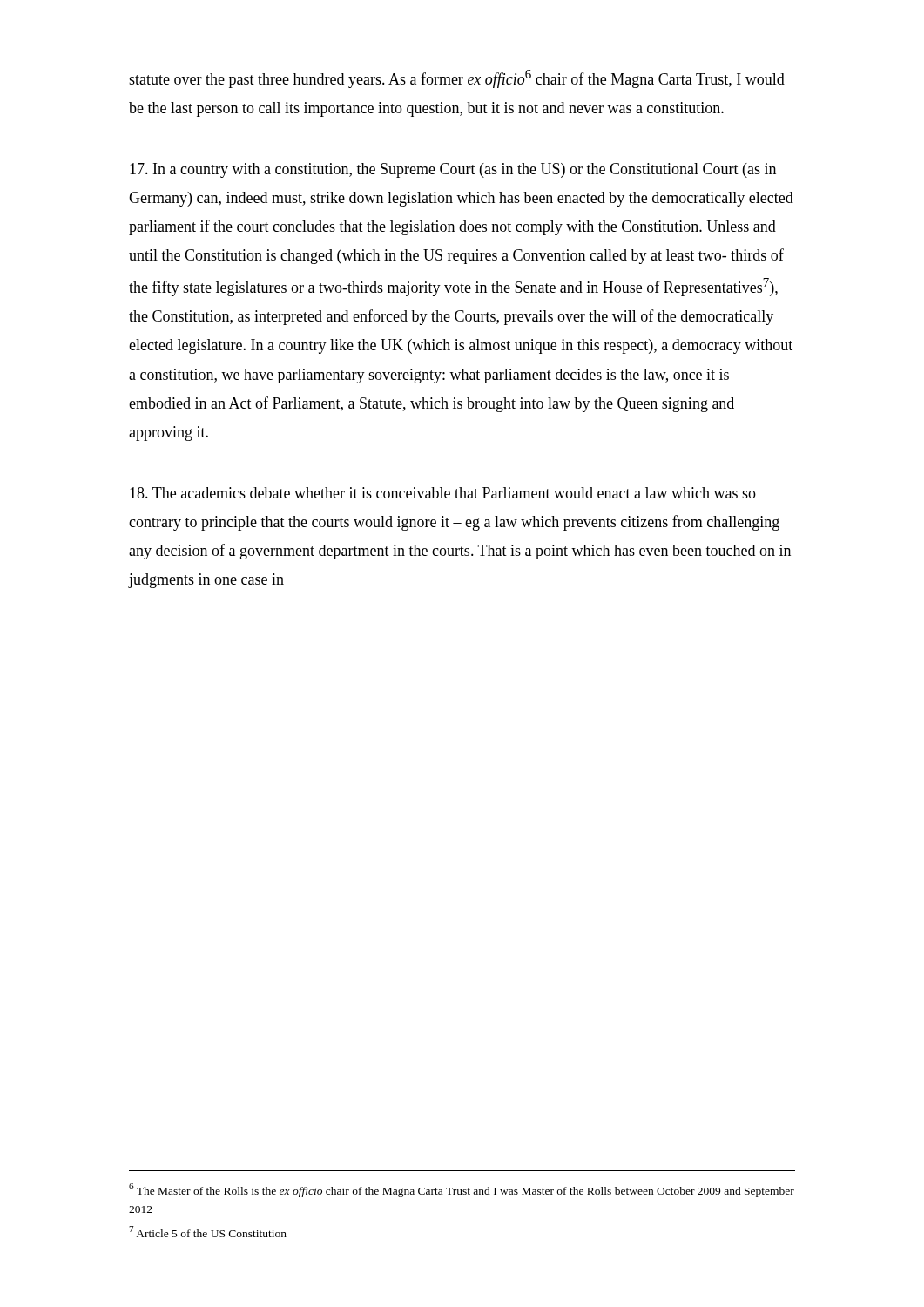This screenshot has width=924, height=1307.
Task: Click on the region starting "7 Article 5 of the US"
Action: pyautogui.click(x=208, y=1231)
